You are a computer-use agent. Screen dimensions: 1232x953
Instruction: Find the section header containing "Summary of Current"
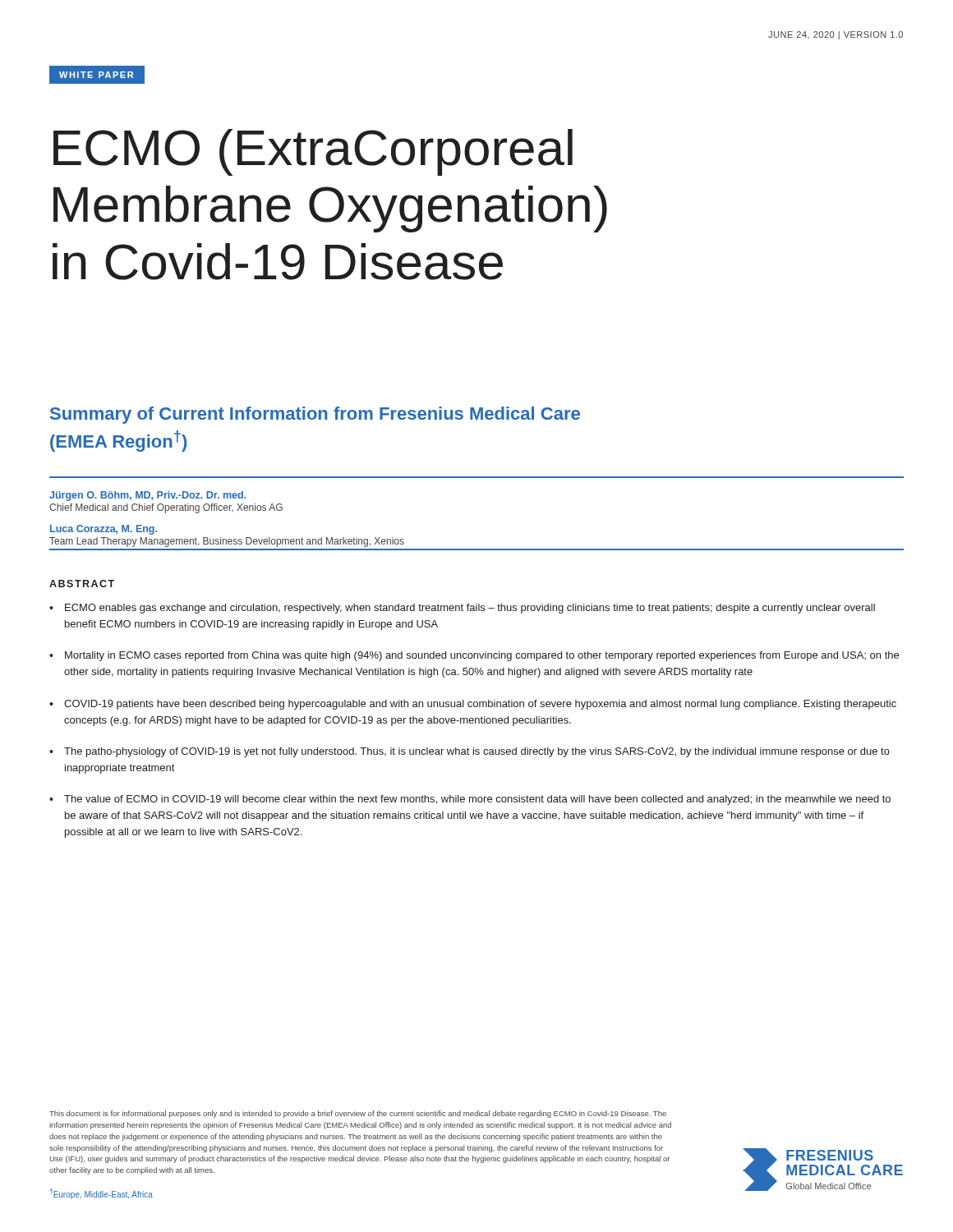point(315,427)
